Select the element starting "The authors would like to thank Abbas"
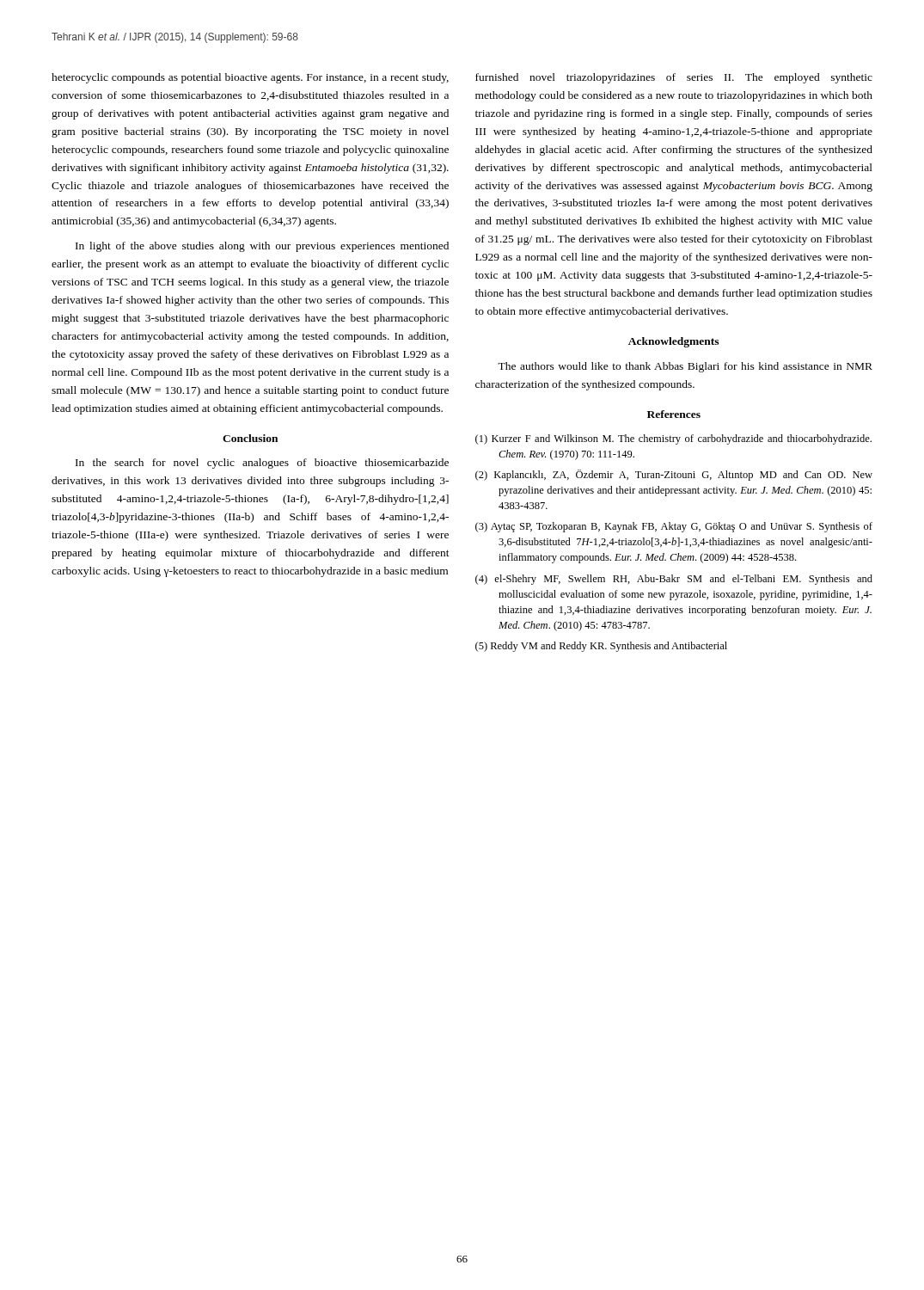The height and width of the screenshot is (1290, 924). [674, 376]
